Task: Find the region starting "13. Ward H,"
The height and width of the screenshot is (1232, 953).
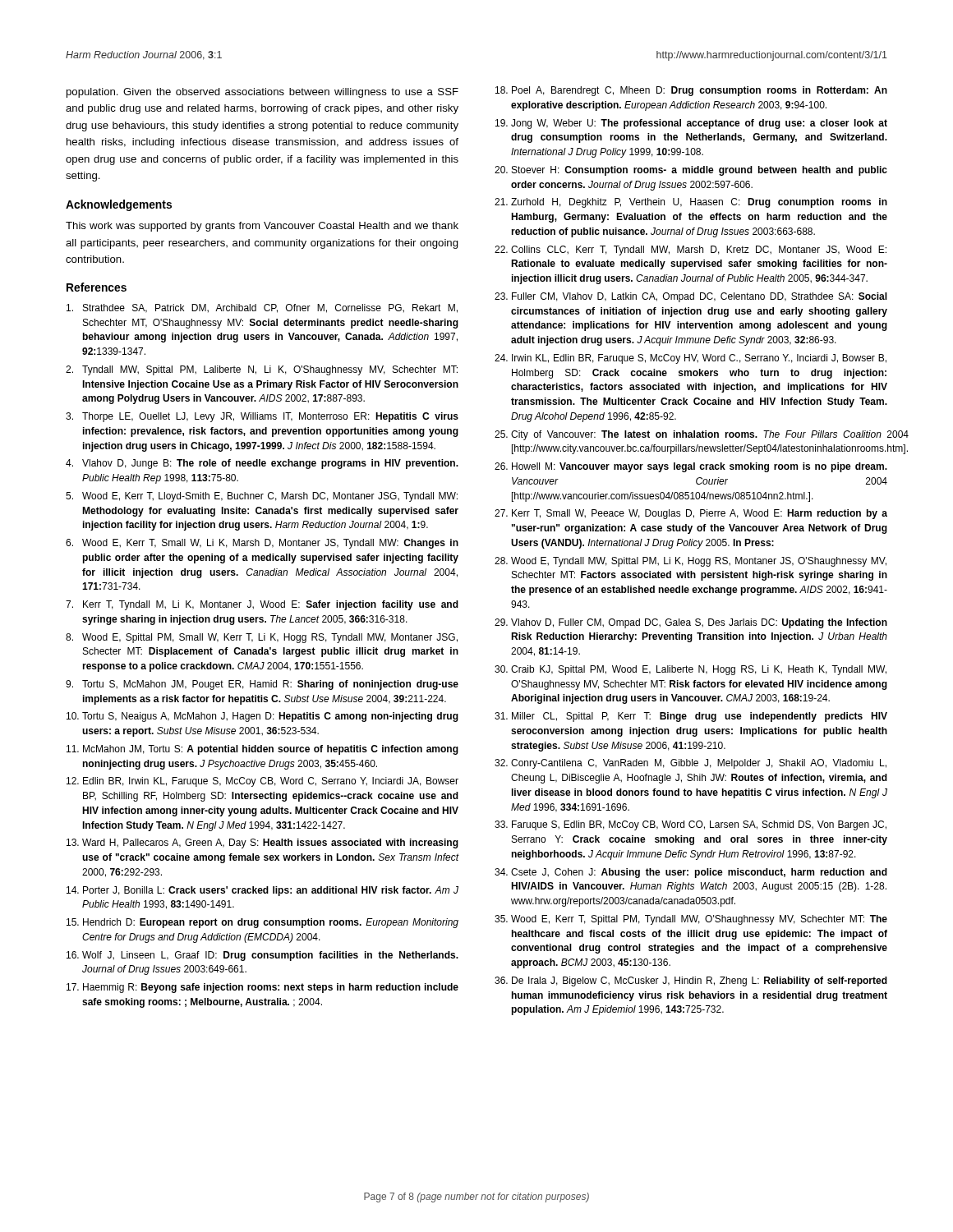Action: pos(262,858)
